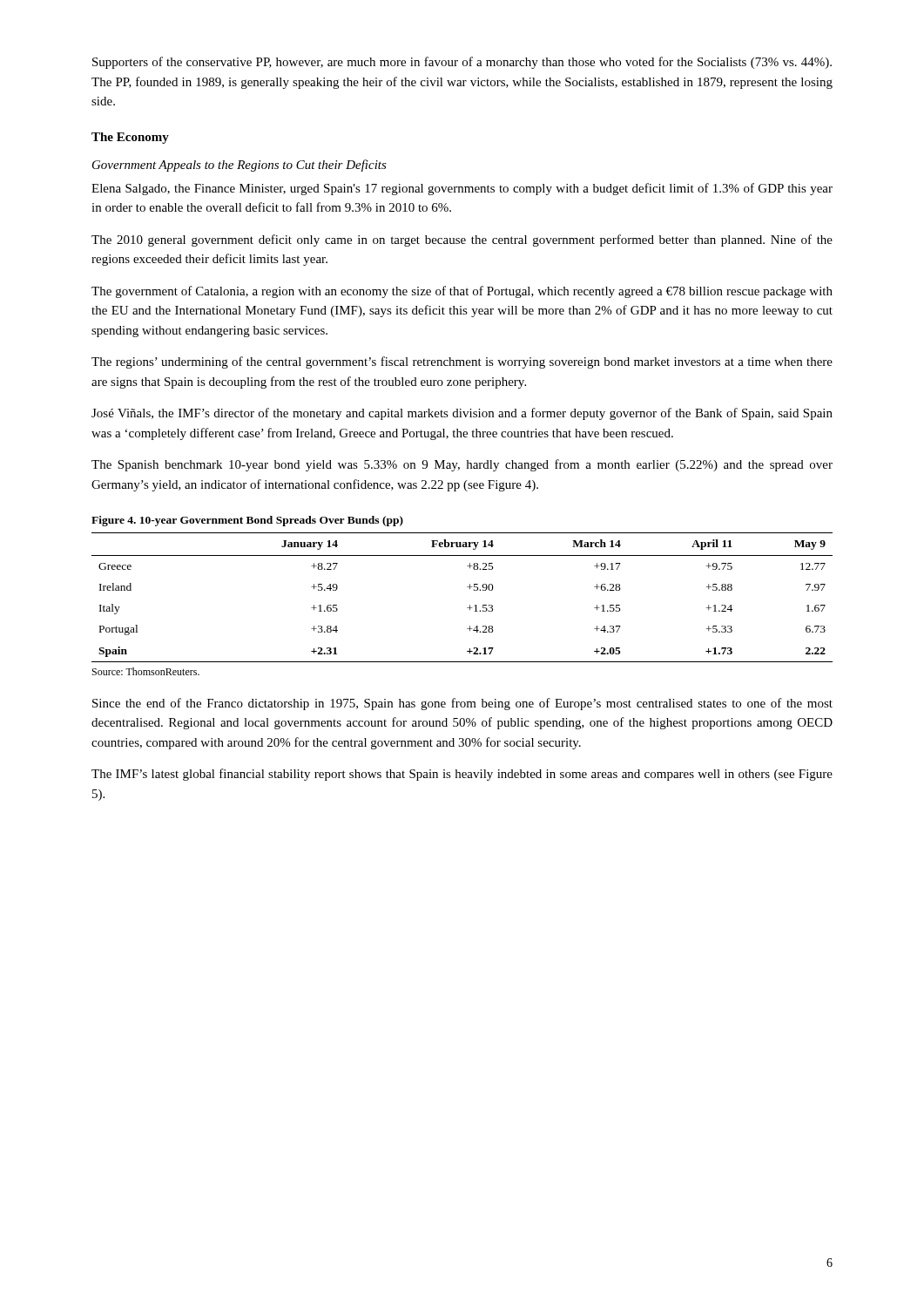Find the block starting "The IMF’s latest"
This screenshot has width=924, height=1307.
click(x=462, y=784)
